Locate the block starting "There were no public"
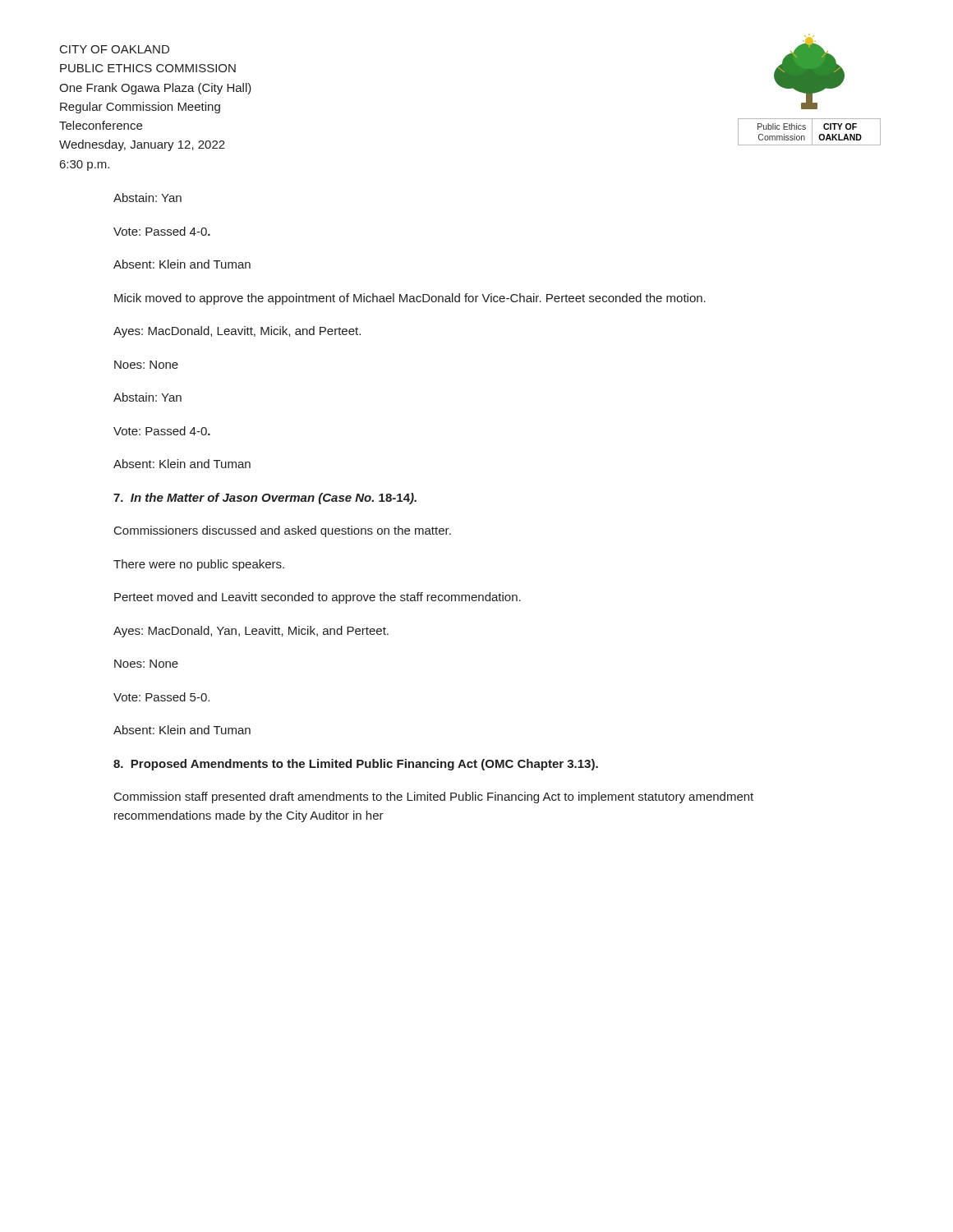This screenshot has height=1232, width=953. (199, 565)
